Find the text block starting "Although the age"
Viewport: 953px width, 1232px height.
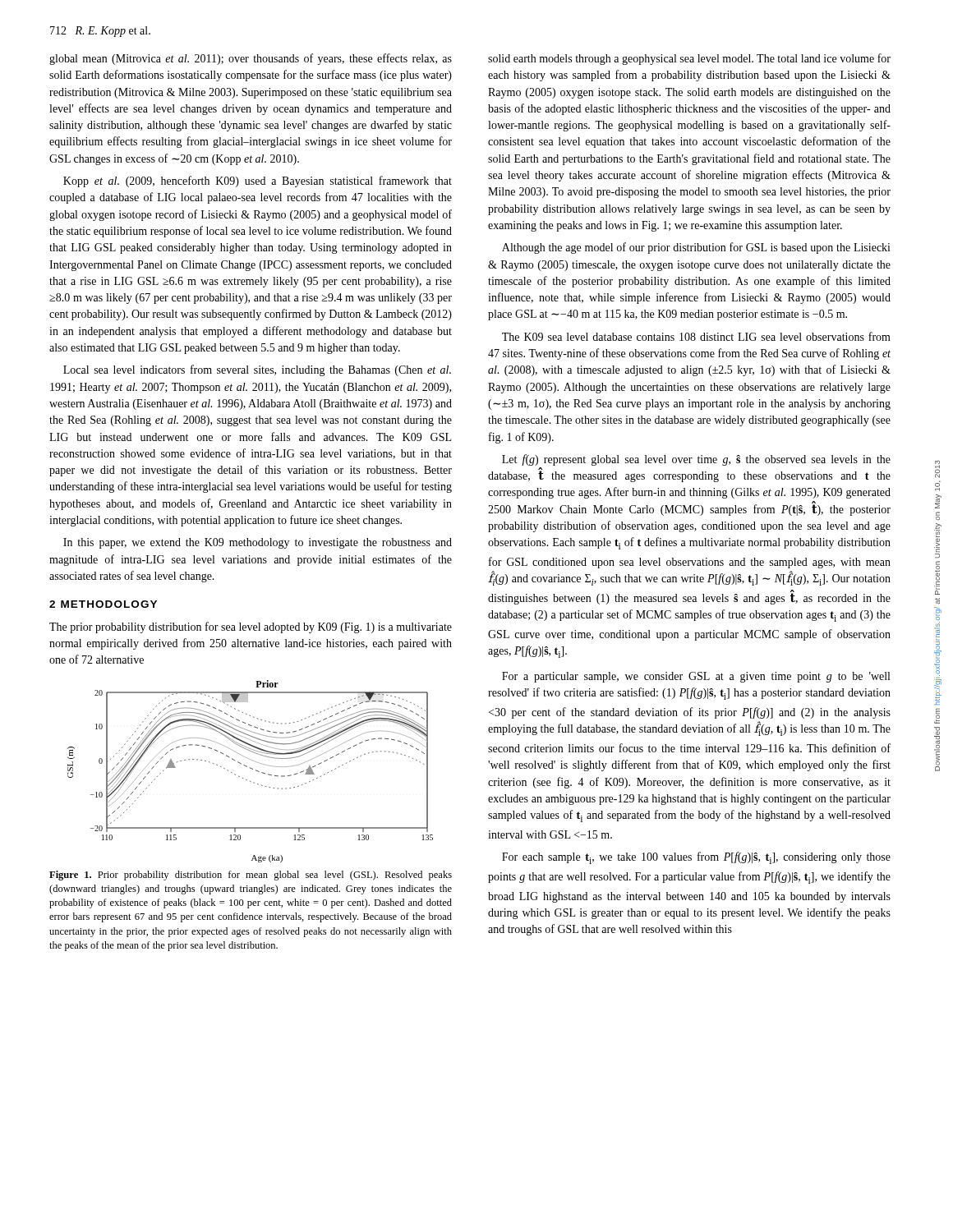tap(689, 282)
